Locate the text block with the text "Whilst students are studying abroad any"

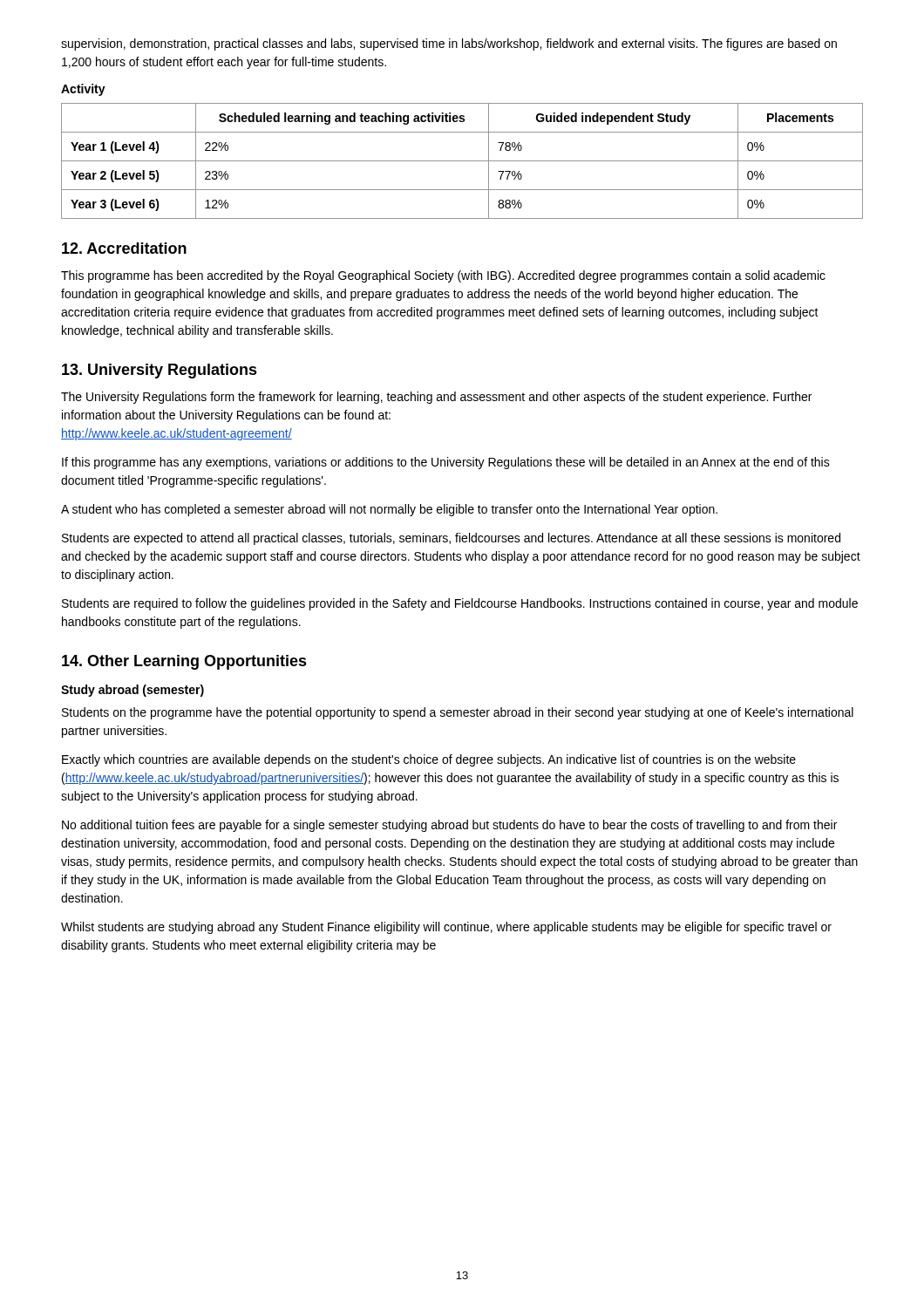pyautogui.click(x=446, y=936)
